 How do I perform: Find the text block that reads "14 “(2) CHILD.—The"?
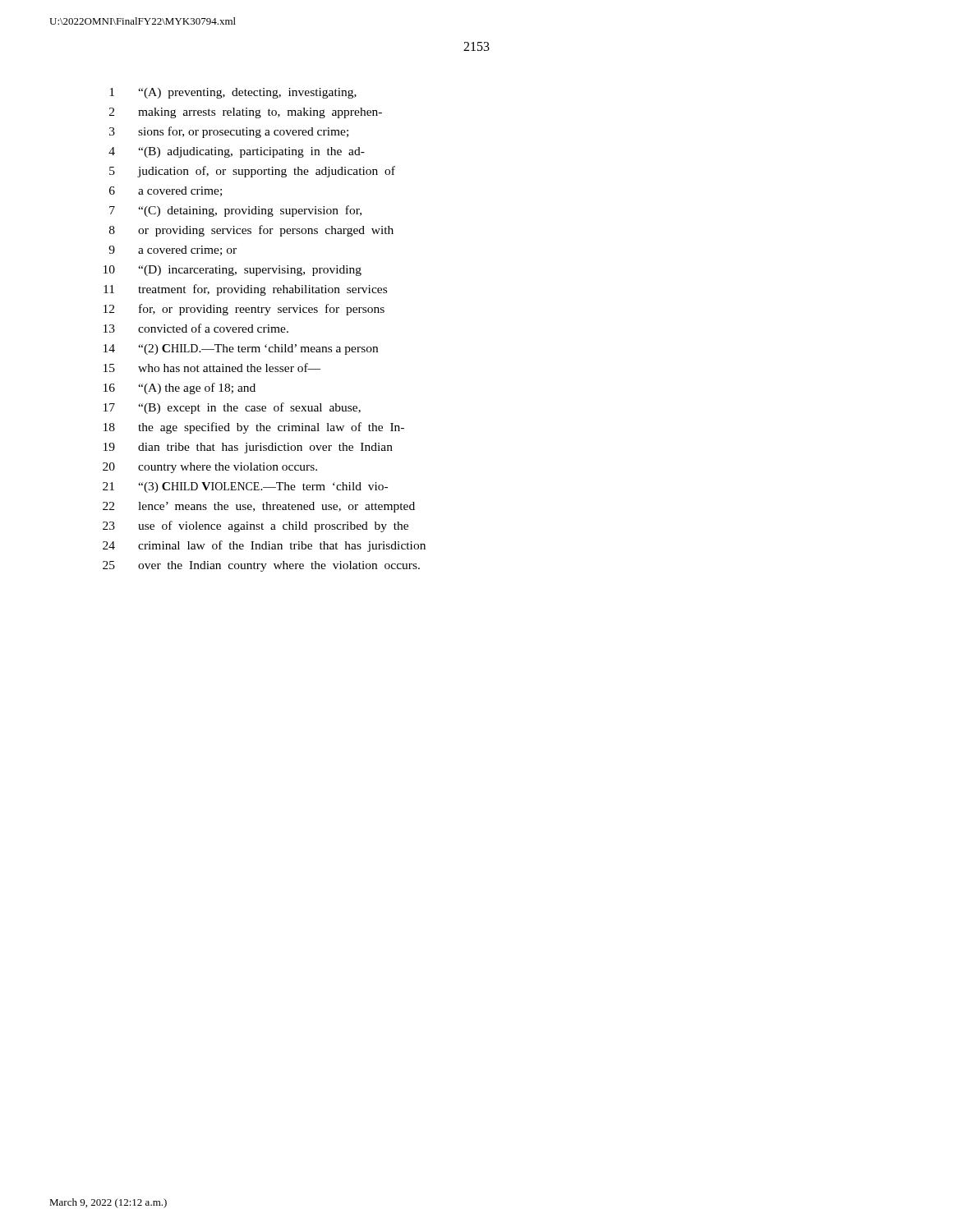(241, 349)
